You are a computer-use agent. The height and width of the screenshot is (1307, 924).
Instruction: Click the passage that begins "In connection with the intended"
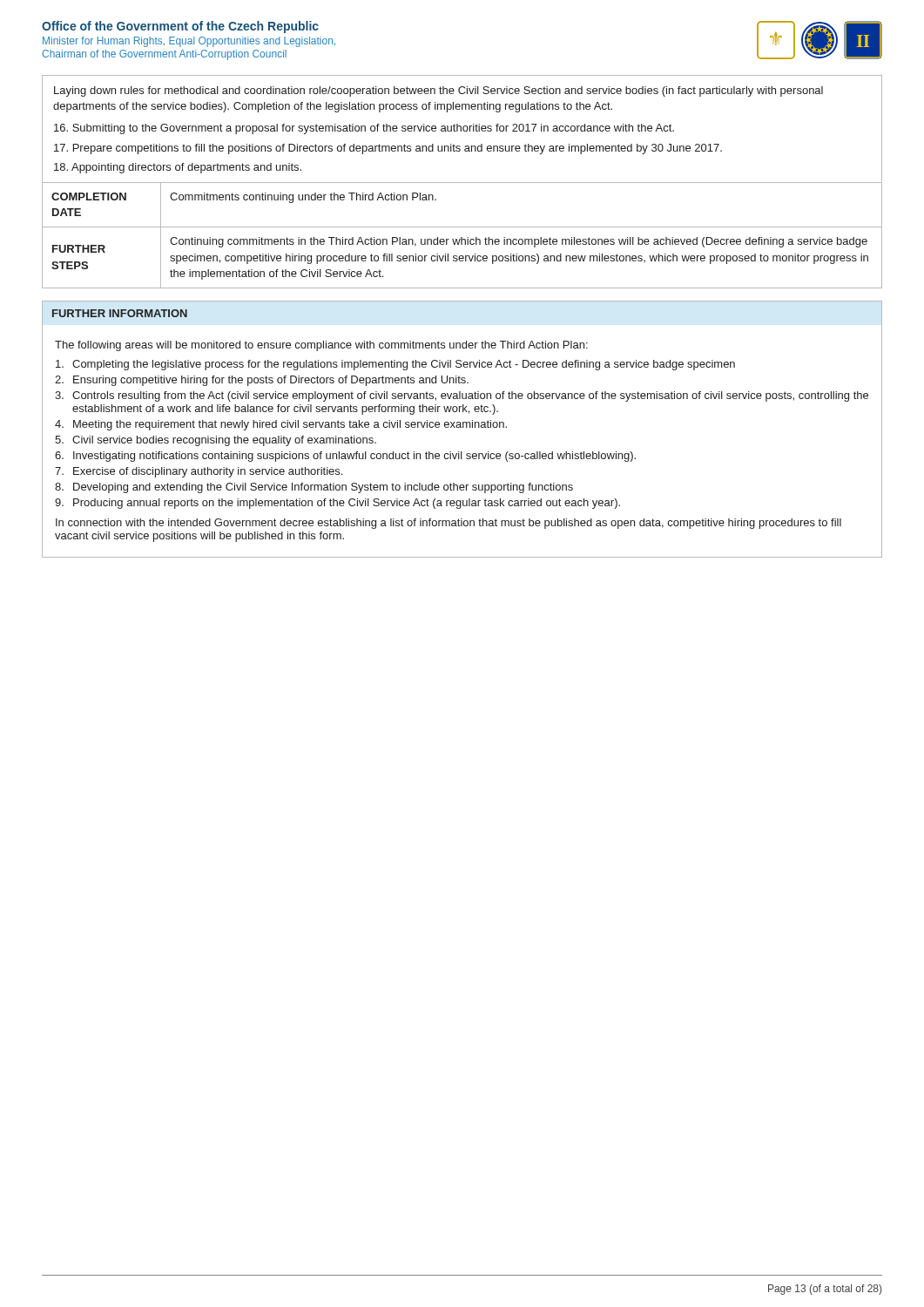tap(448, 529)
